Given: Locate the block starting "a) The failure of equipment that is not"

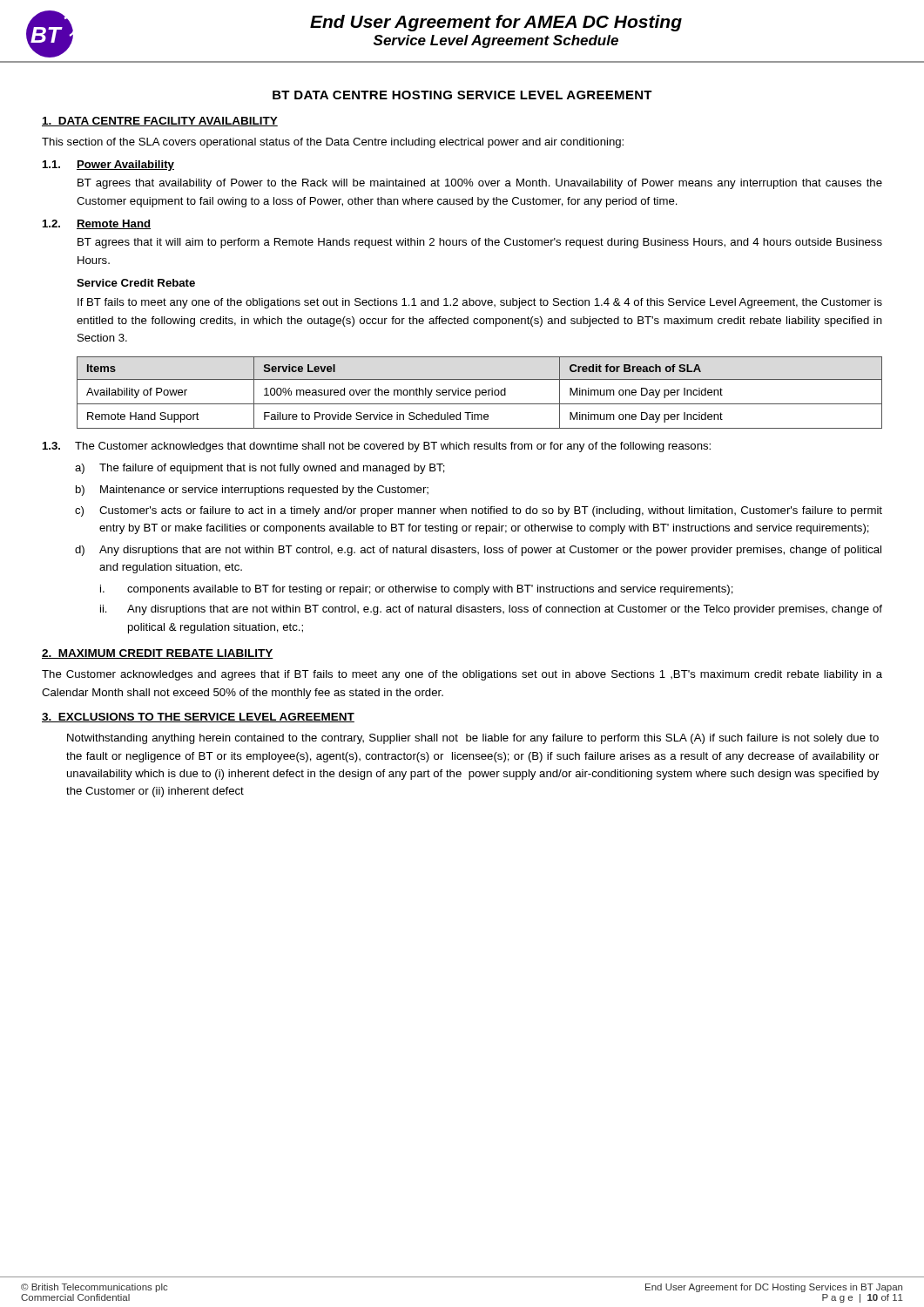Looking at the screenshot, I should pyautogui.click(x=260, y=469).
